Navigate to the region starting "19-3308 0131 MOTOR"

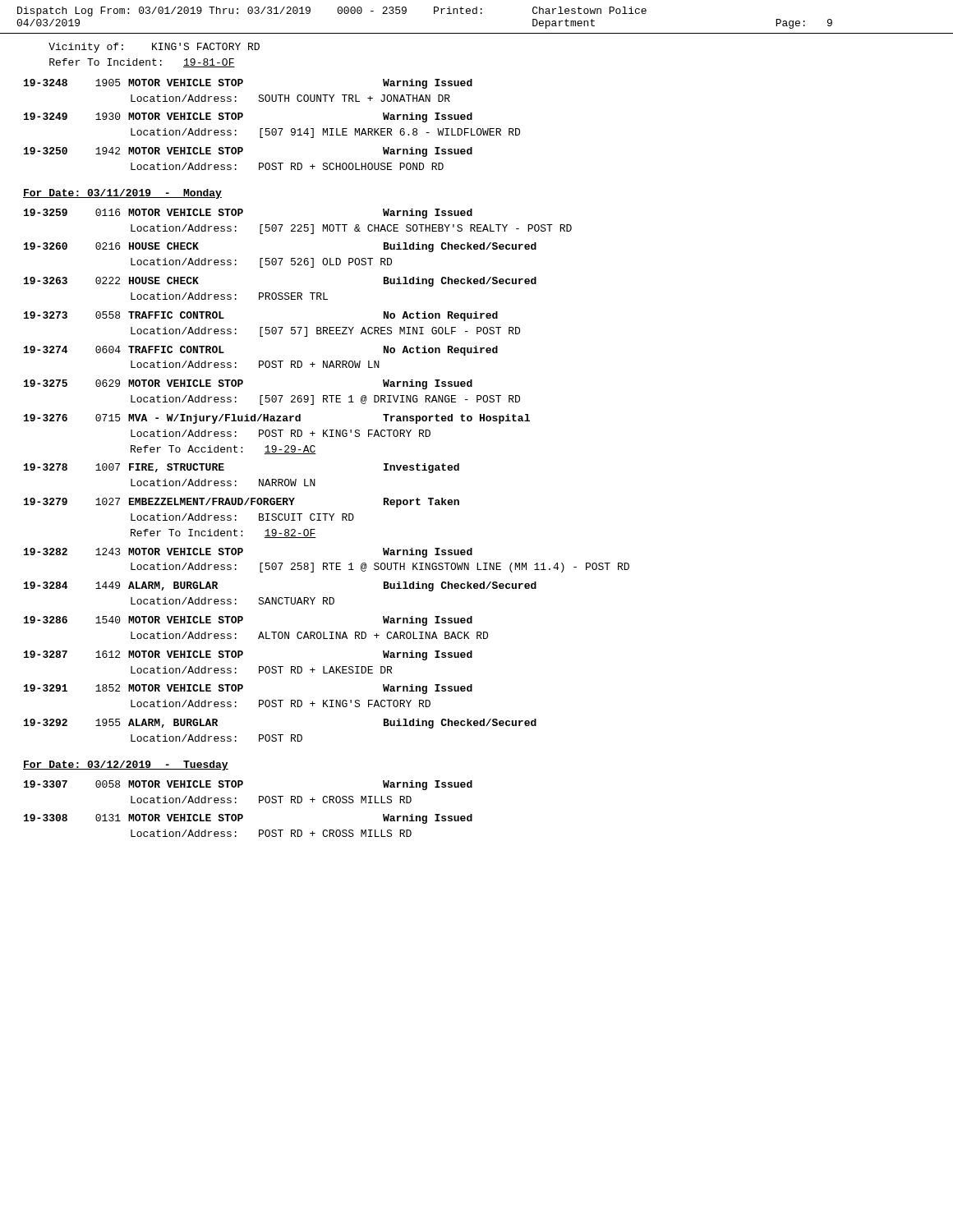click(476, 827)
